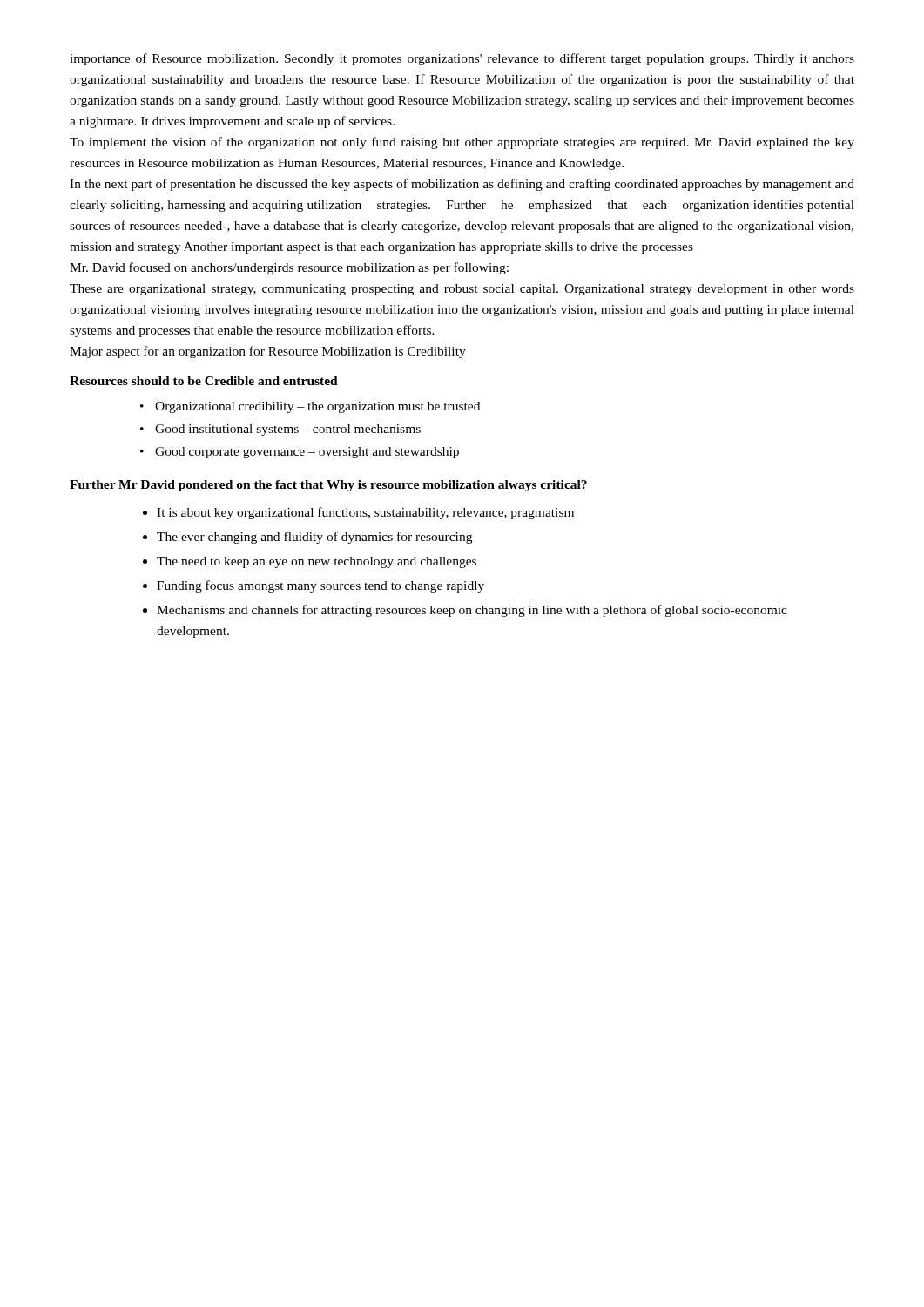Click on the passage starting "importance of Resource"
This screenshot has width=924, height=1307.
coord(462,90)
